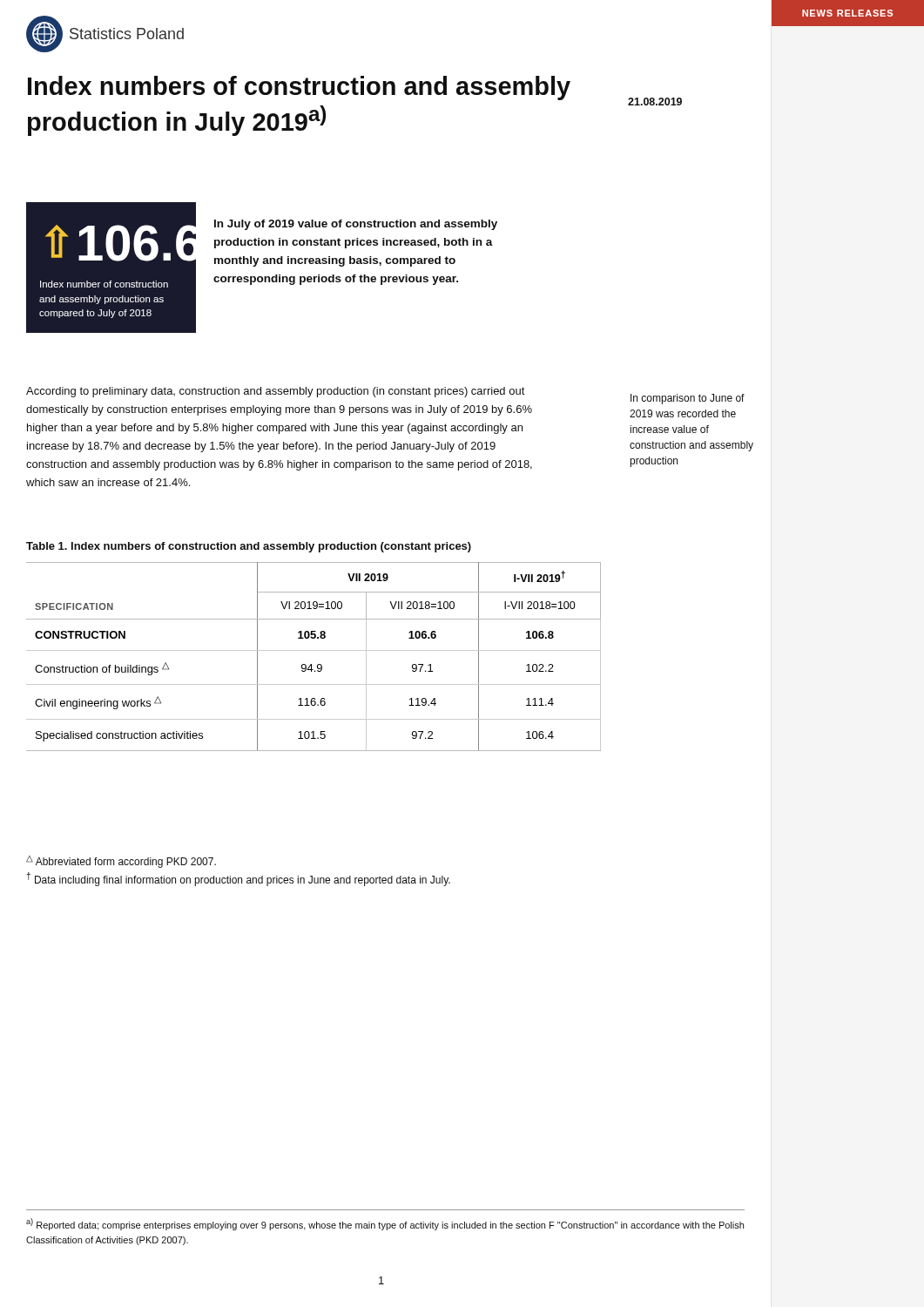Where is the title that starts "Index numbers of construction and assembly production in"?

pos(308,105)
